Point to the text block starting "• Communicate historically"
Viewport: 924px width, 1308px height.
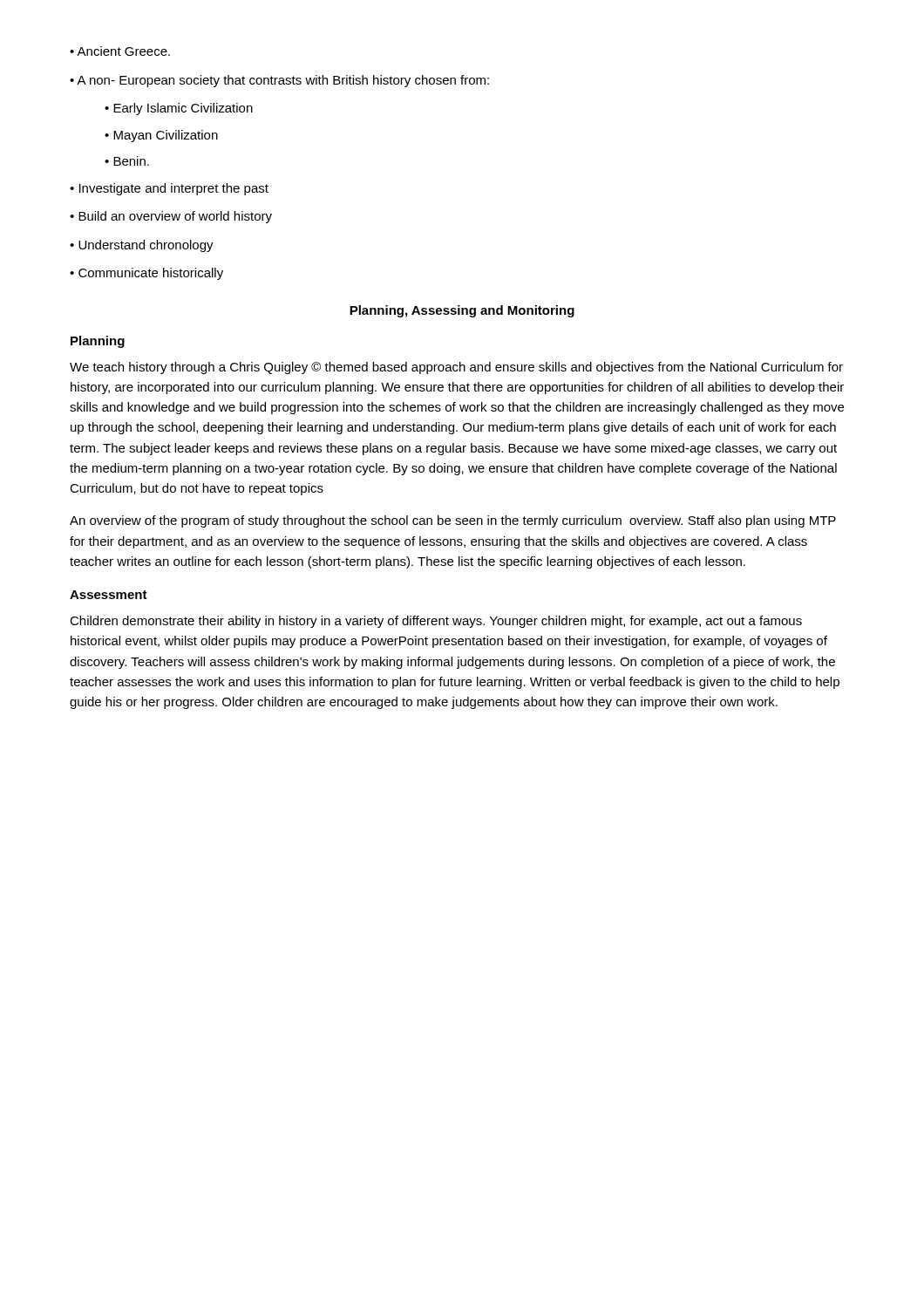pyautogui.click(x=147, y=273)
